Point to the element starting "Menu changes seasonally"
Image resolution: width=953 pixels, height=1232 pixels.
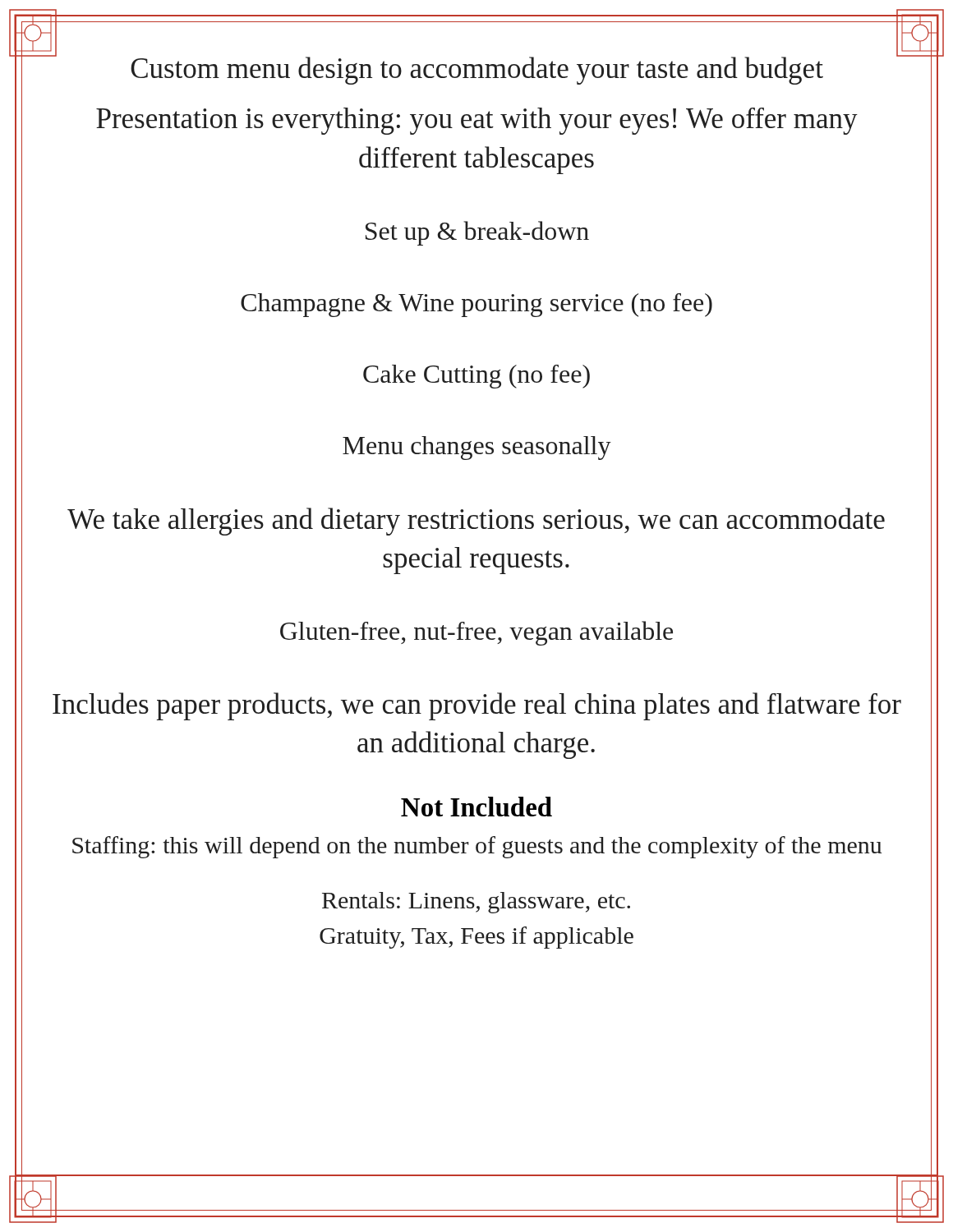tap(476, 445)
